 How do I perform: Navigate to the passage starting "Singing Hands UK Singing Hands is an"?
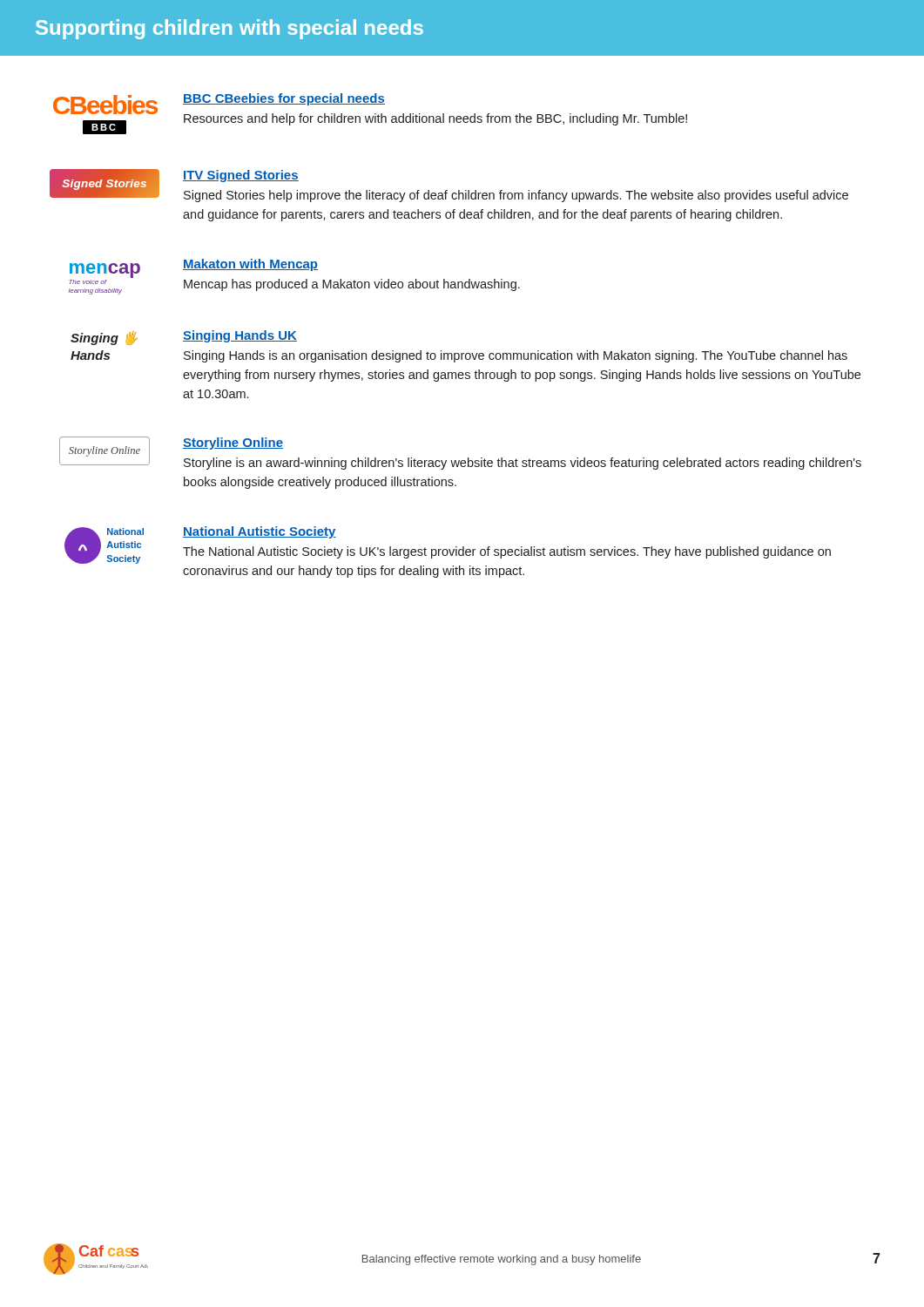[527, 366]
